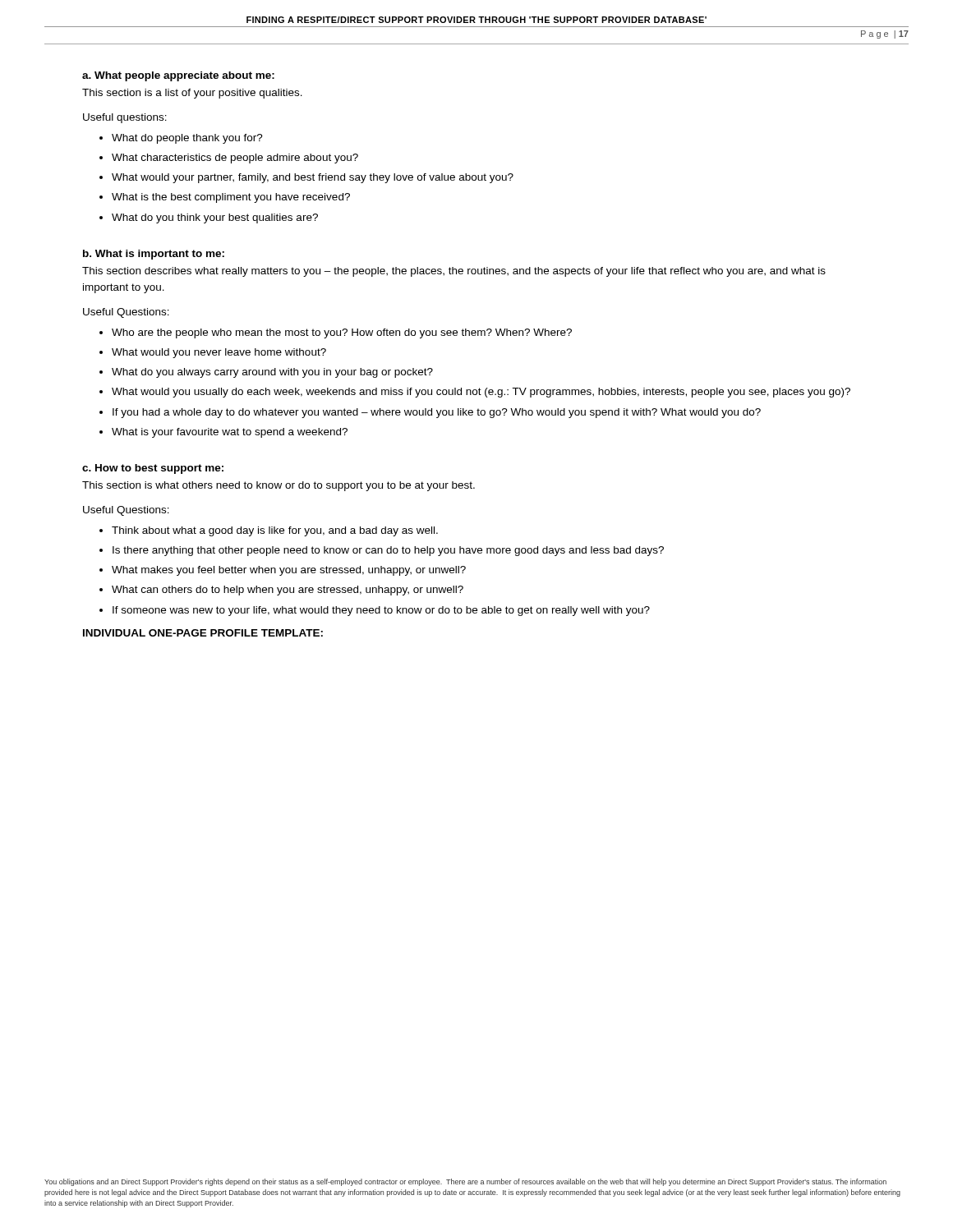
Task: Locate the text block with the text "This section is what others need"
Action: (x=279, y=485)
